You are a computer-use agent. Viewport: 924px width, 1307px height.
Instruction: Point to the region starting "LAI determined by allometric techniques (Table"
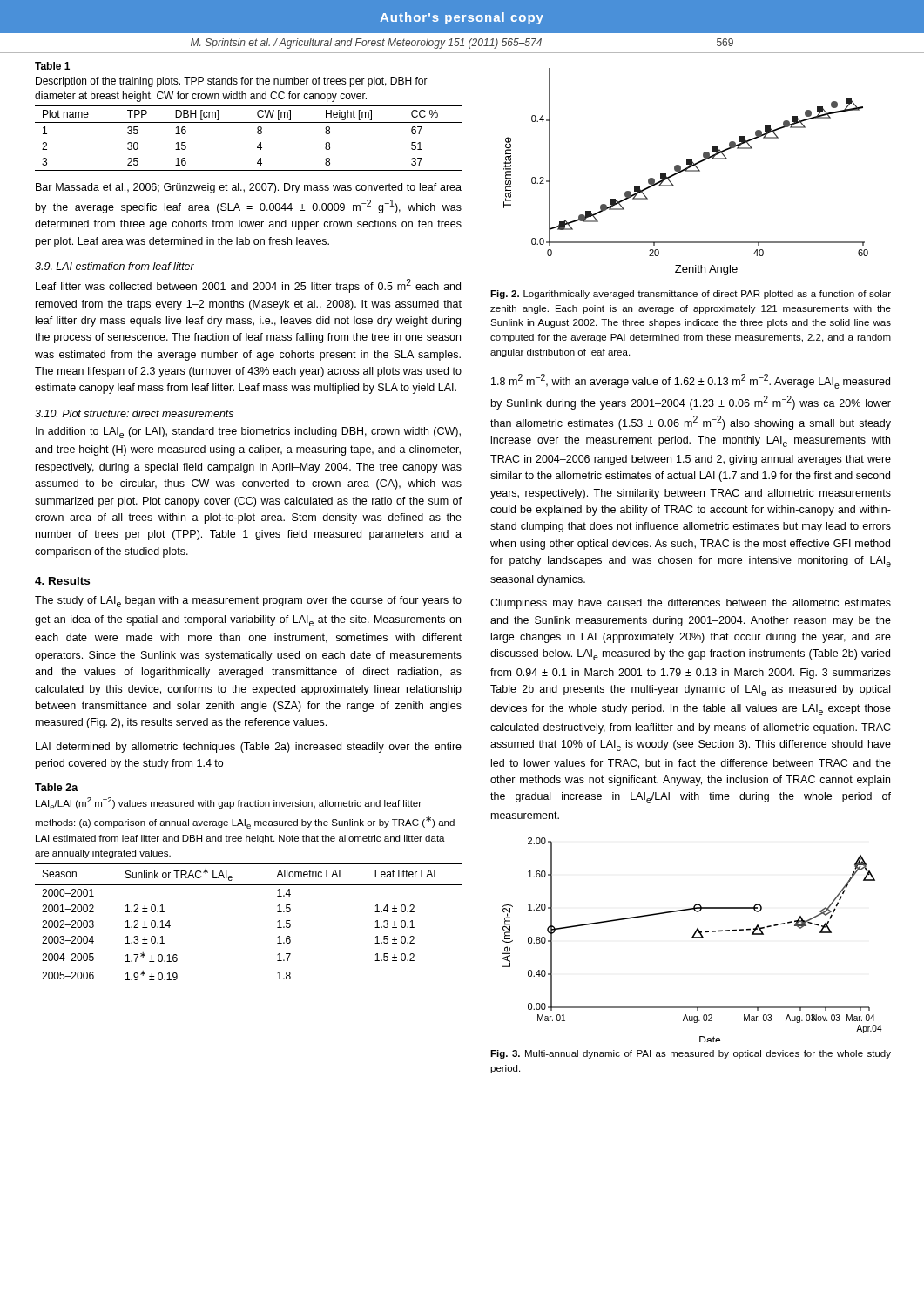(248, 755)
